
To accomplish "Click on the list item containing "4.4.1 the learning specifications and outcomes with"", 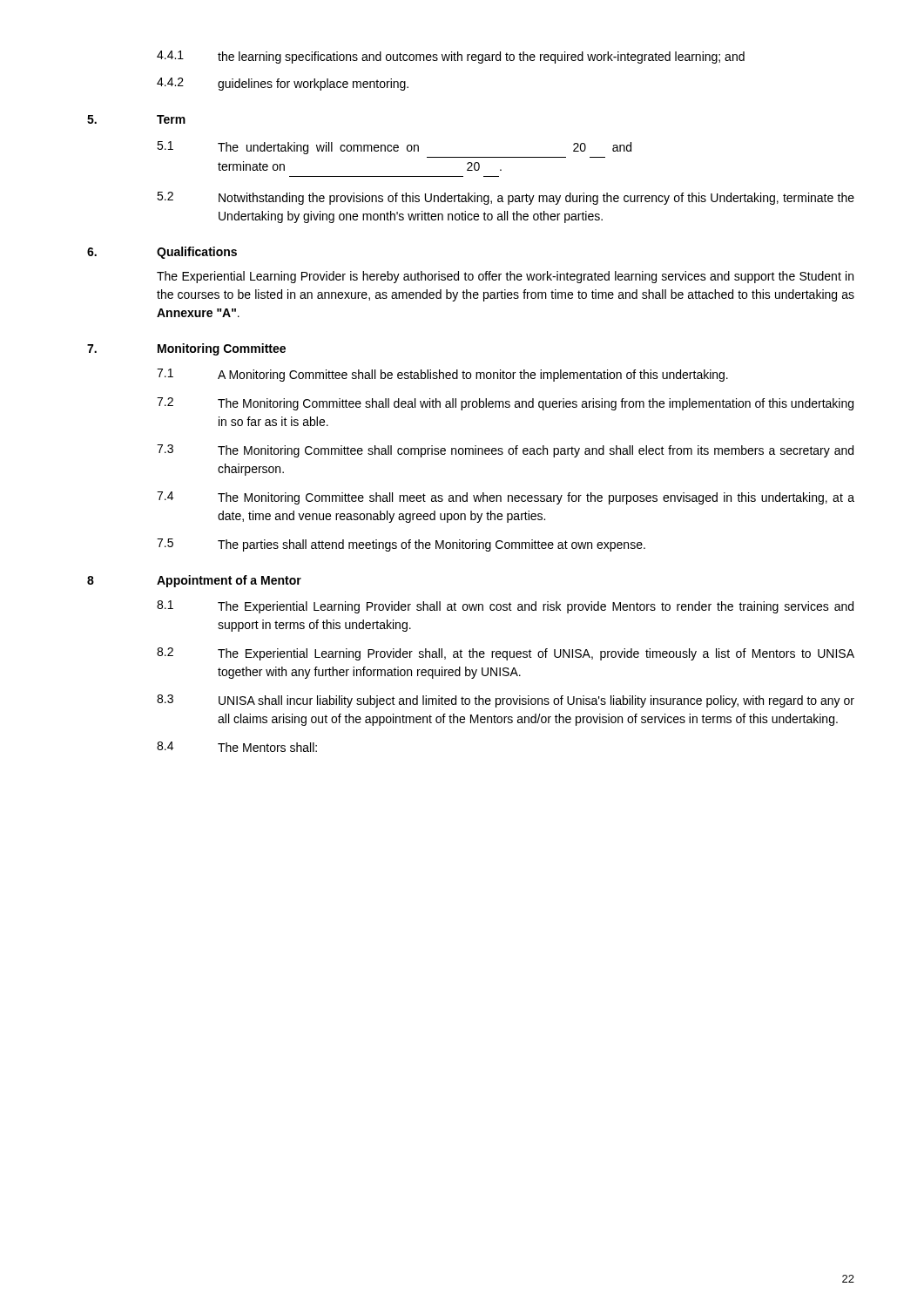I will tap(506, 57).
